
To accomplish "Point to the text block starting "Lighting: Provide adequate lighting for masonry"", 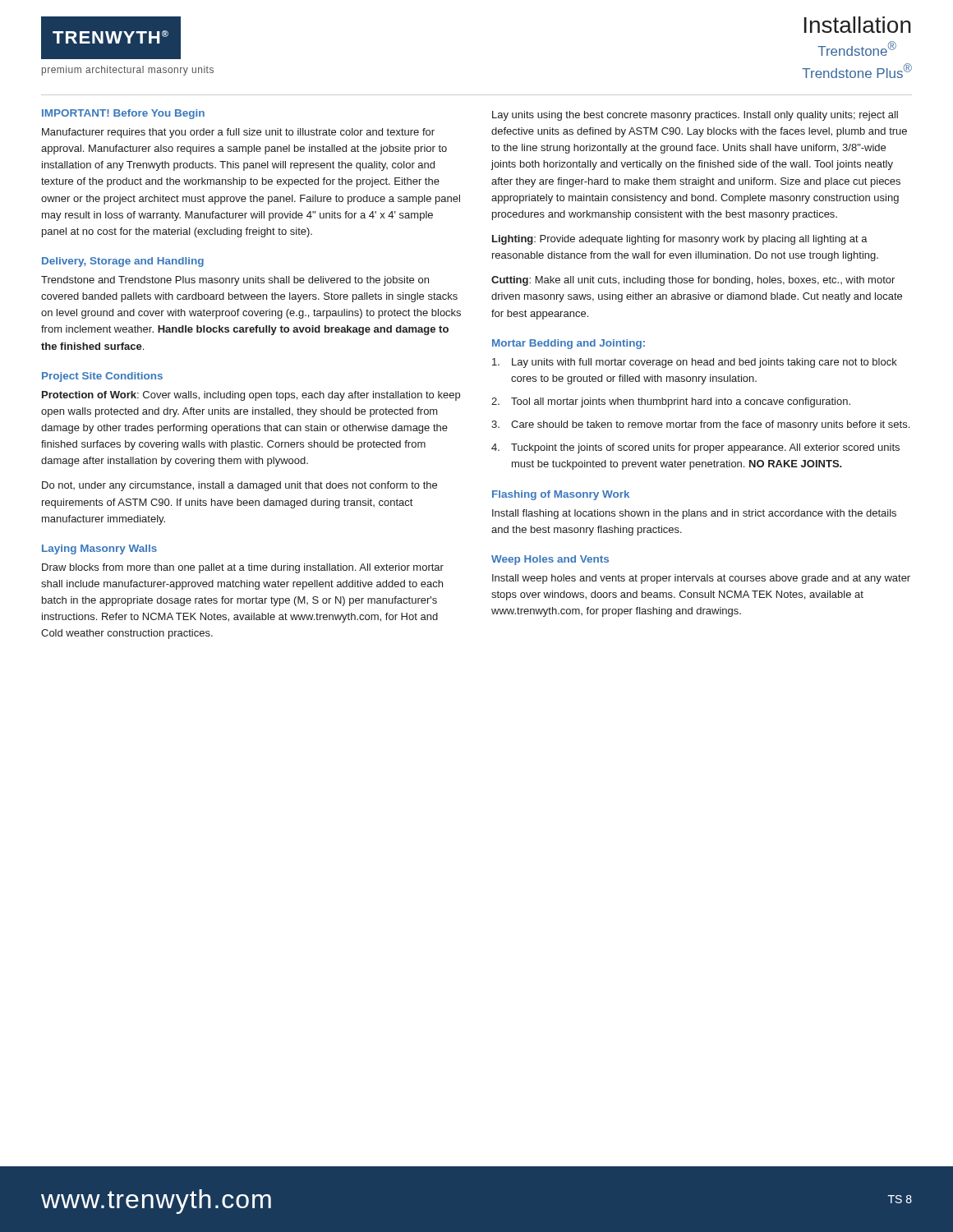I will [x=685, y=247].
